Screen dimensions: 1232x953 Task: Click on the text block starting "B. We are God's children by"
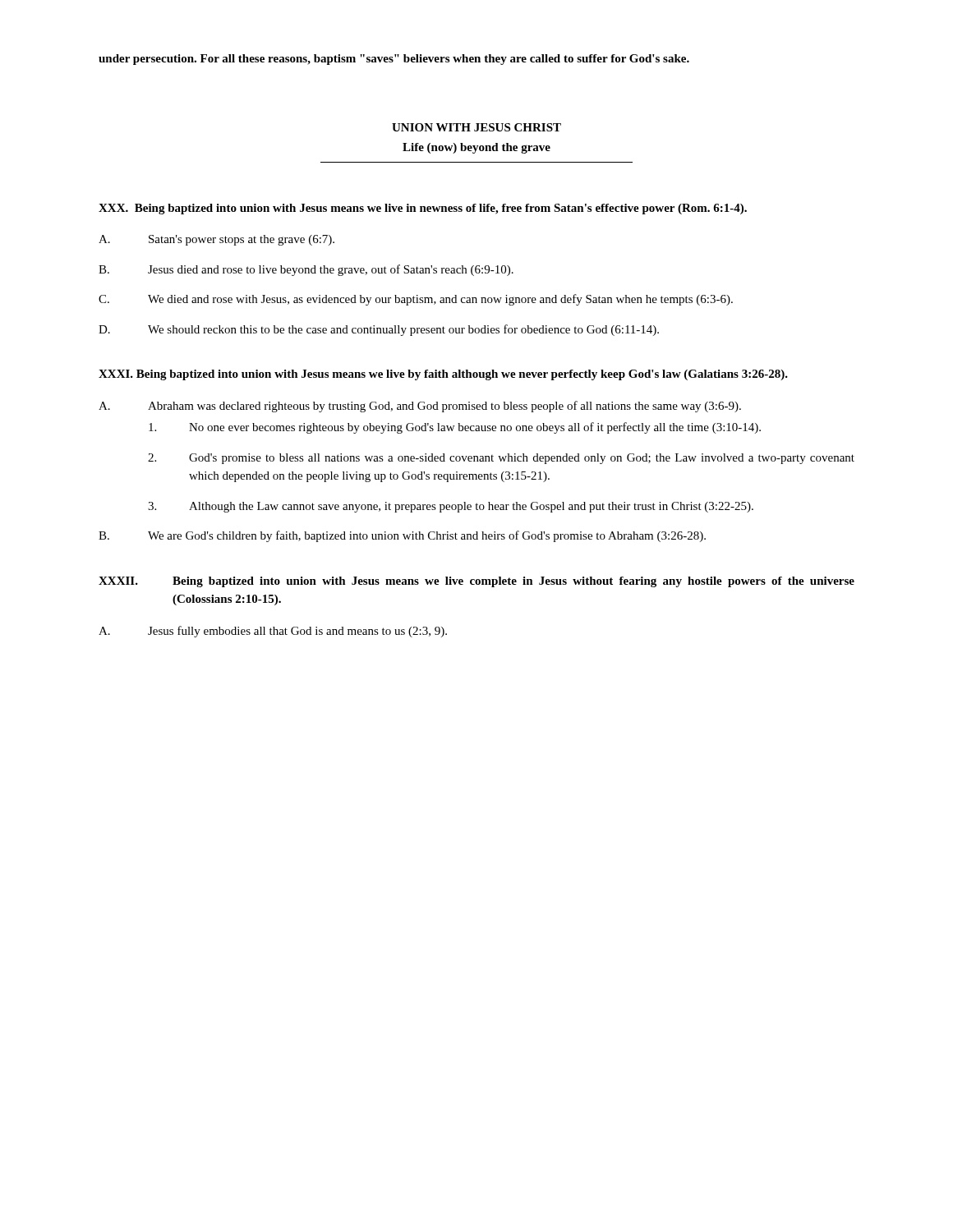pyautogui.click(x=476, y=536)
